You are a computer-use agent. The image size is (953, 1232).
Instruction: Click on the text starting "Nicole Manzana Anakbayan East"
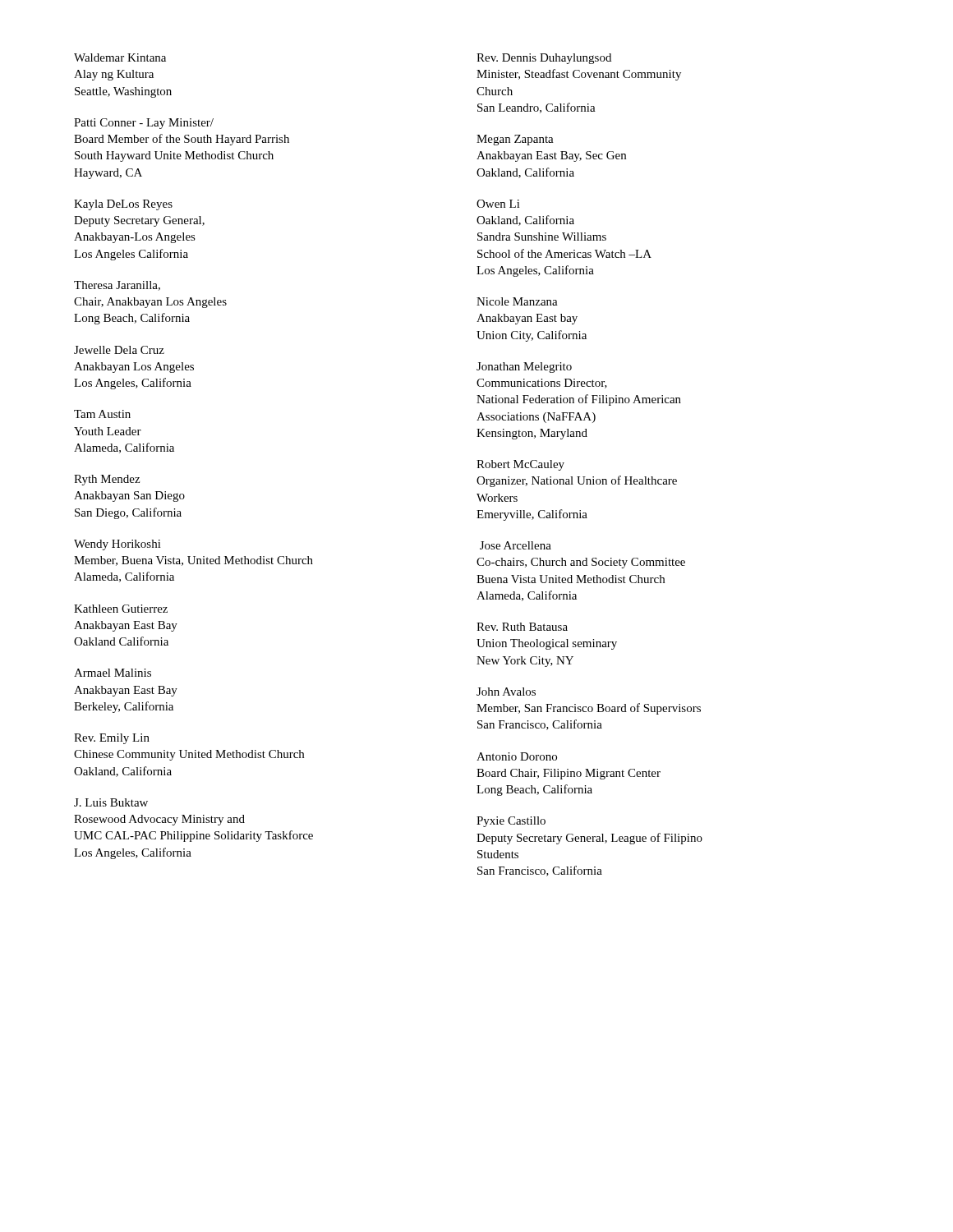coord(517,301)
